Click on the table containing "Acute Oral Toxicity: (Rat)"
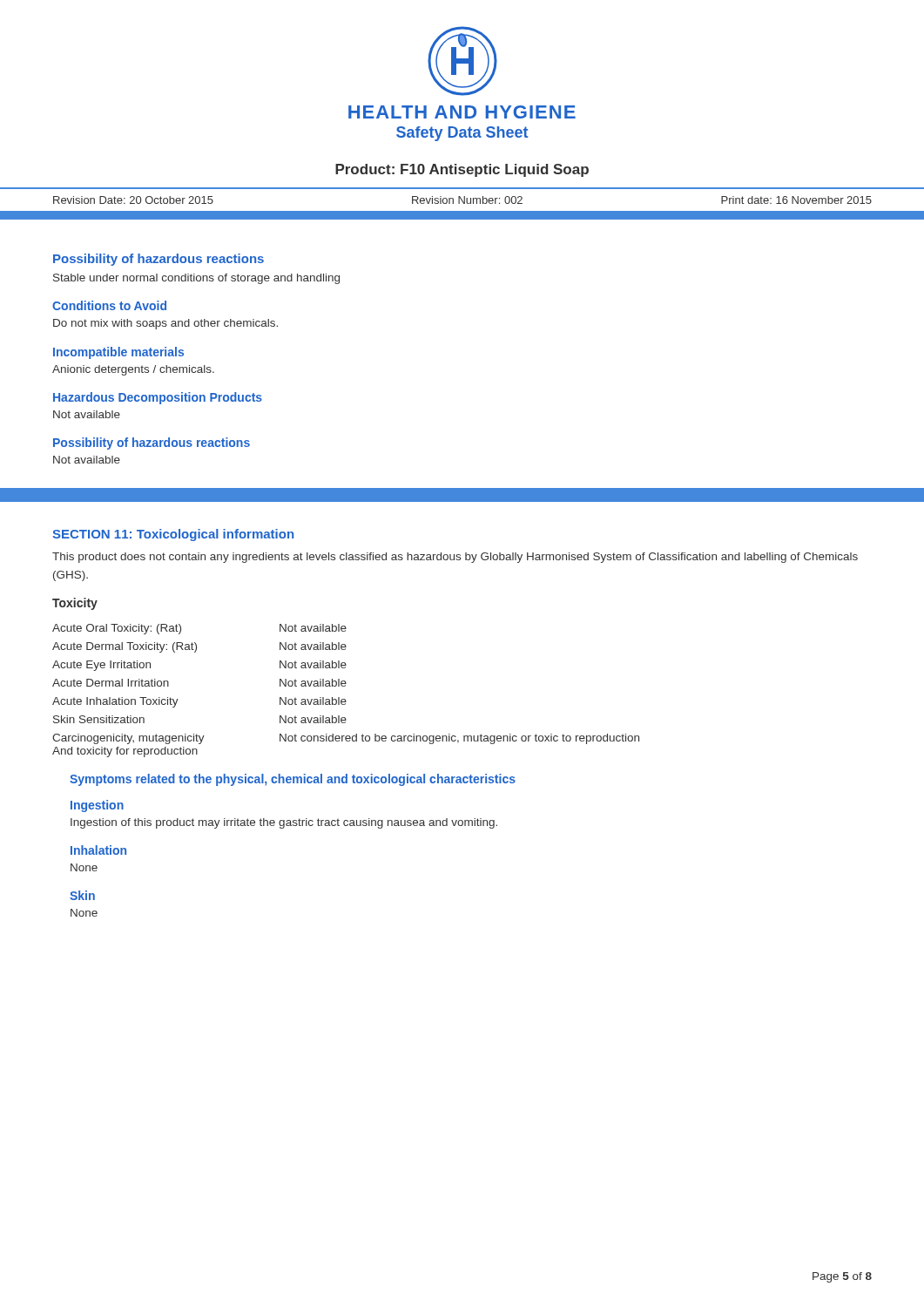The width and height of the screenshot is (924, 1307). (x=462, y=689)
